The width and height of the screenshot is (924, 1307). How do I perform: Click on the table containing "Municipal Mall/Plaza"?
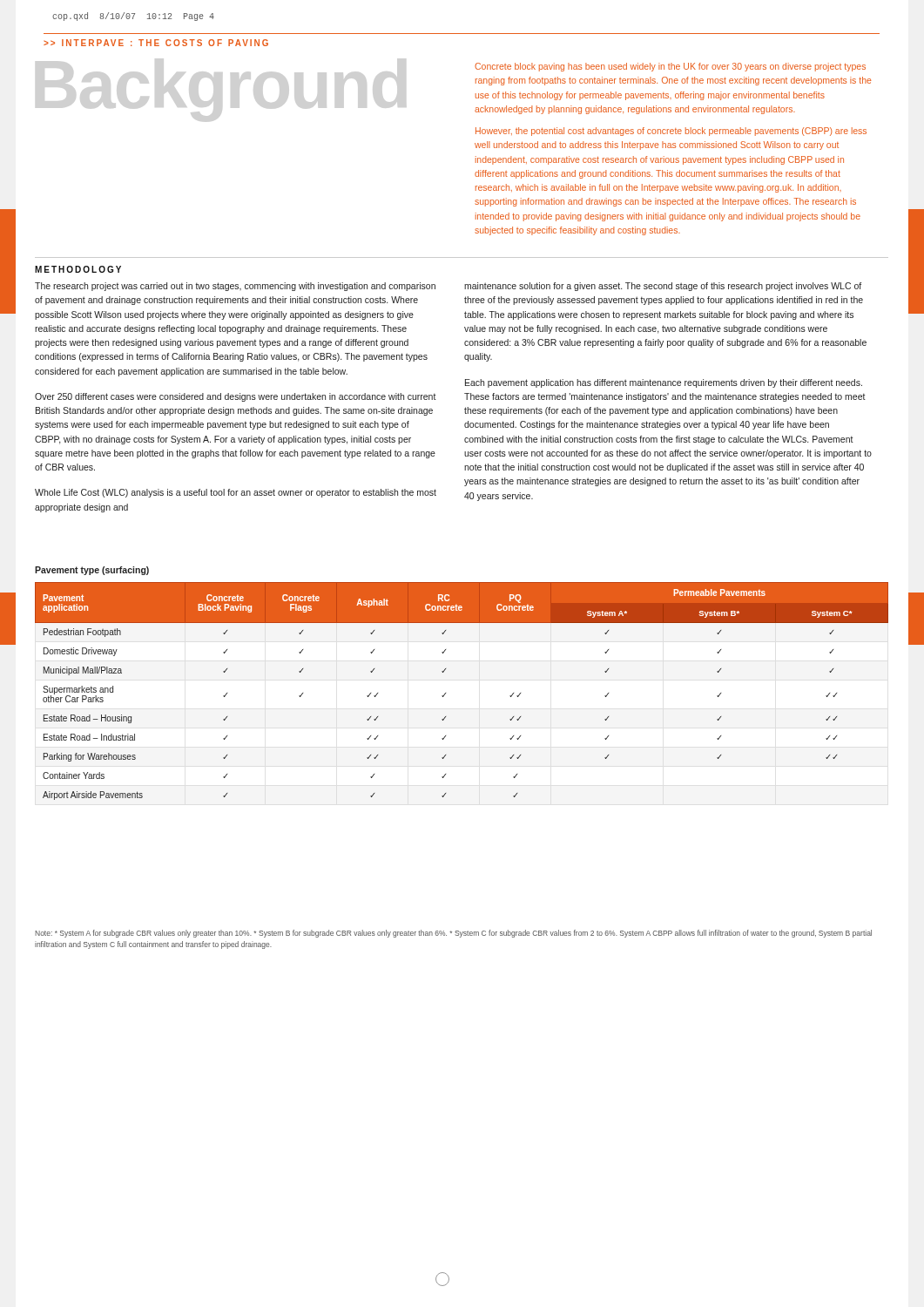462,694
